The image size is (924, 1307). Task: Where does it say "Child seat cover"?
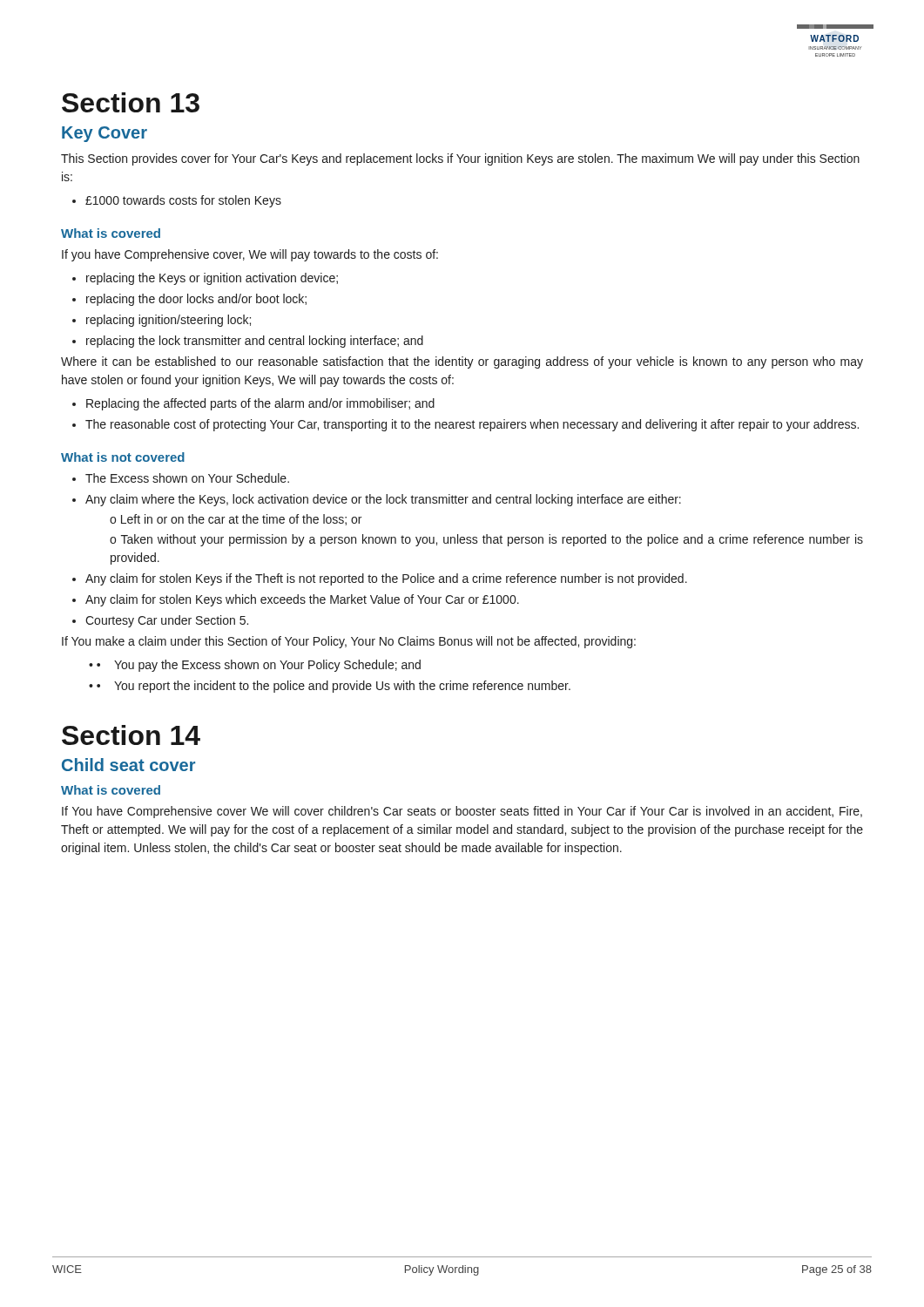point(128,765)
